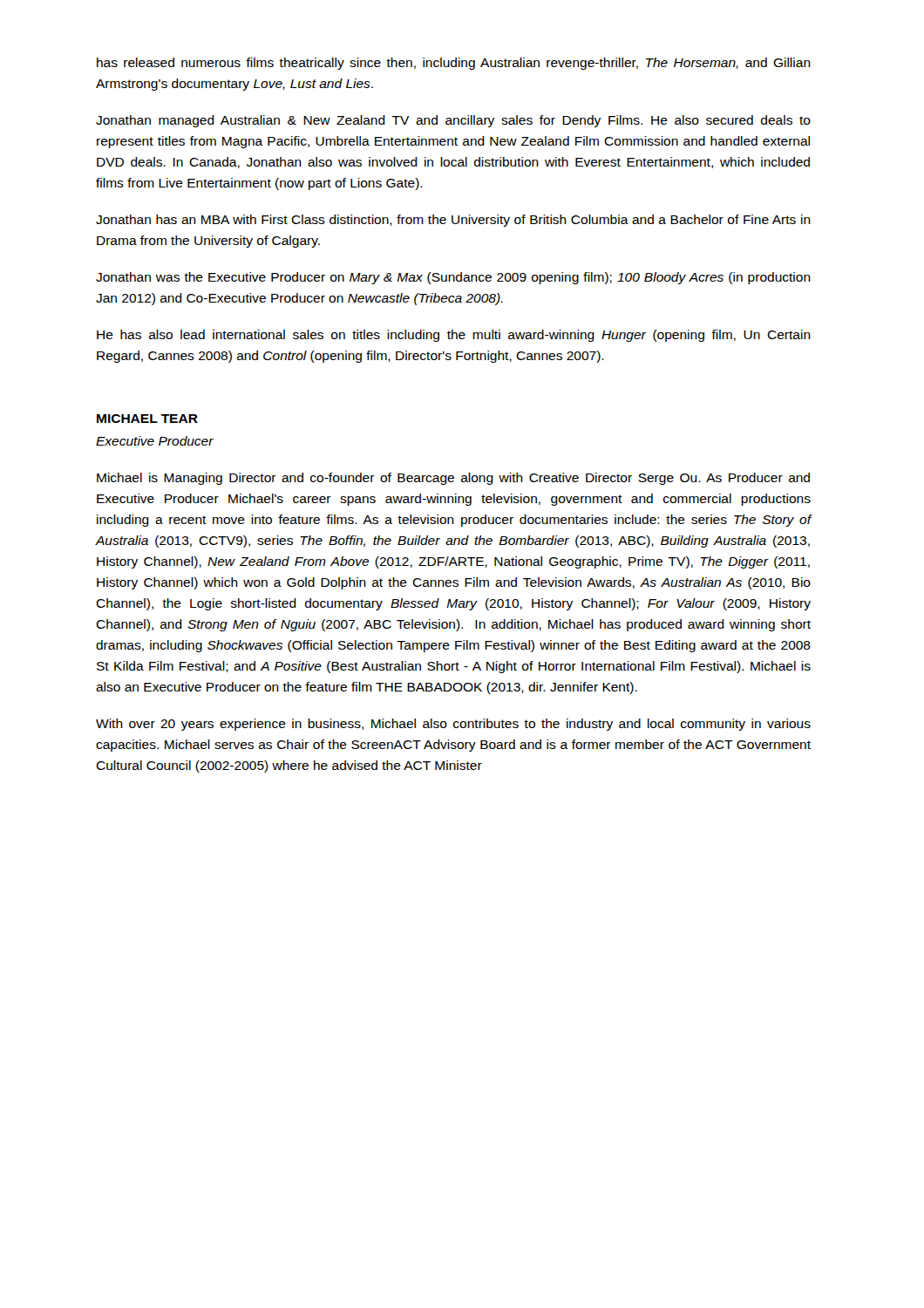The width and height of the screenshot is (924, 1308).
Task: Locate the text block starting "With over 20 years experience in business, Michael"
Action: tap(453, 745)
